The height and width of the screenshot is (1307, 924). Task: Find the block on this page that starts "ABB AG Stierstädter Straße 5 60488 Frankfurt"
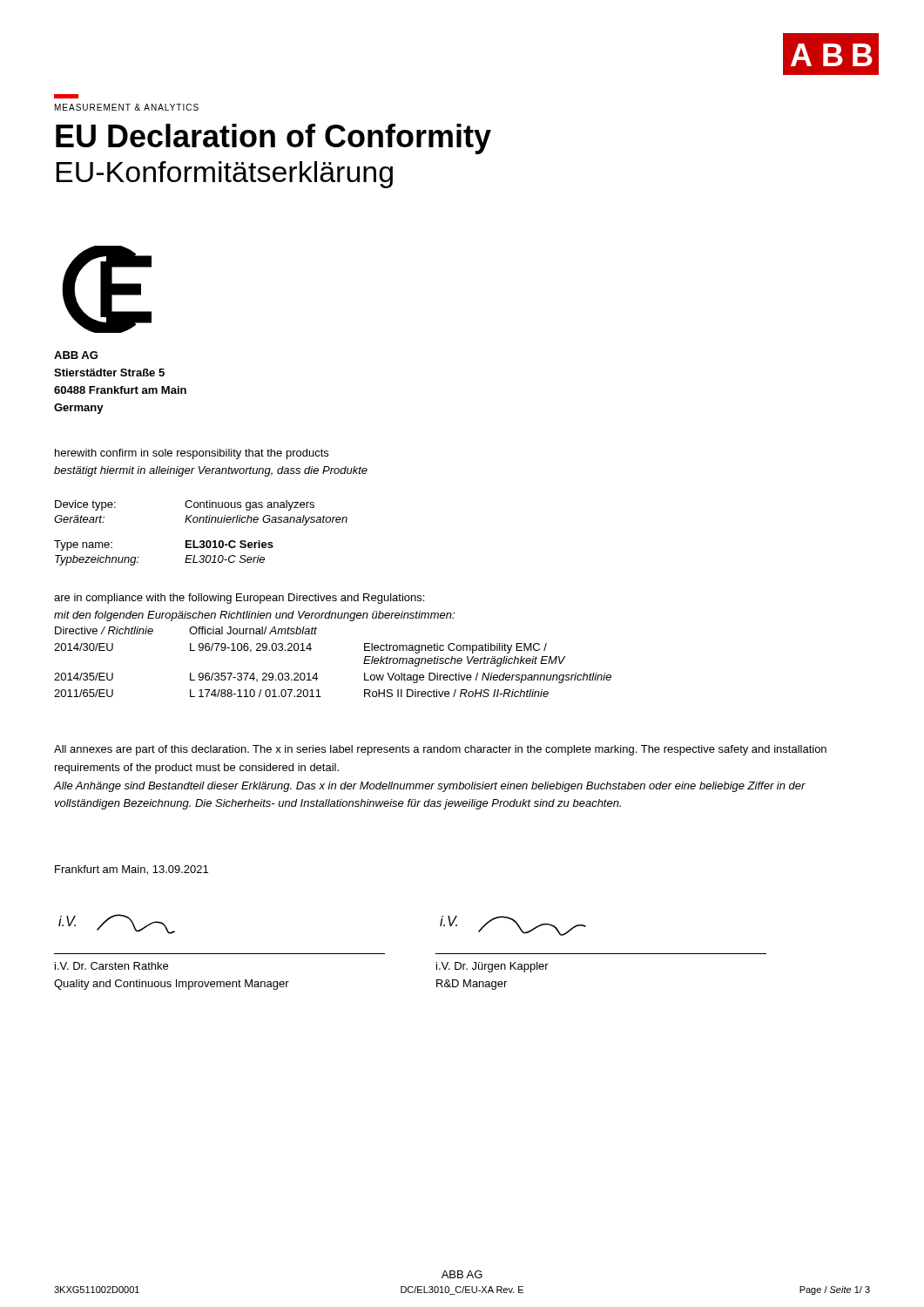tap(120, 381)
